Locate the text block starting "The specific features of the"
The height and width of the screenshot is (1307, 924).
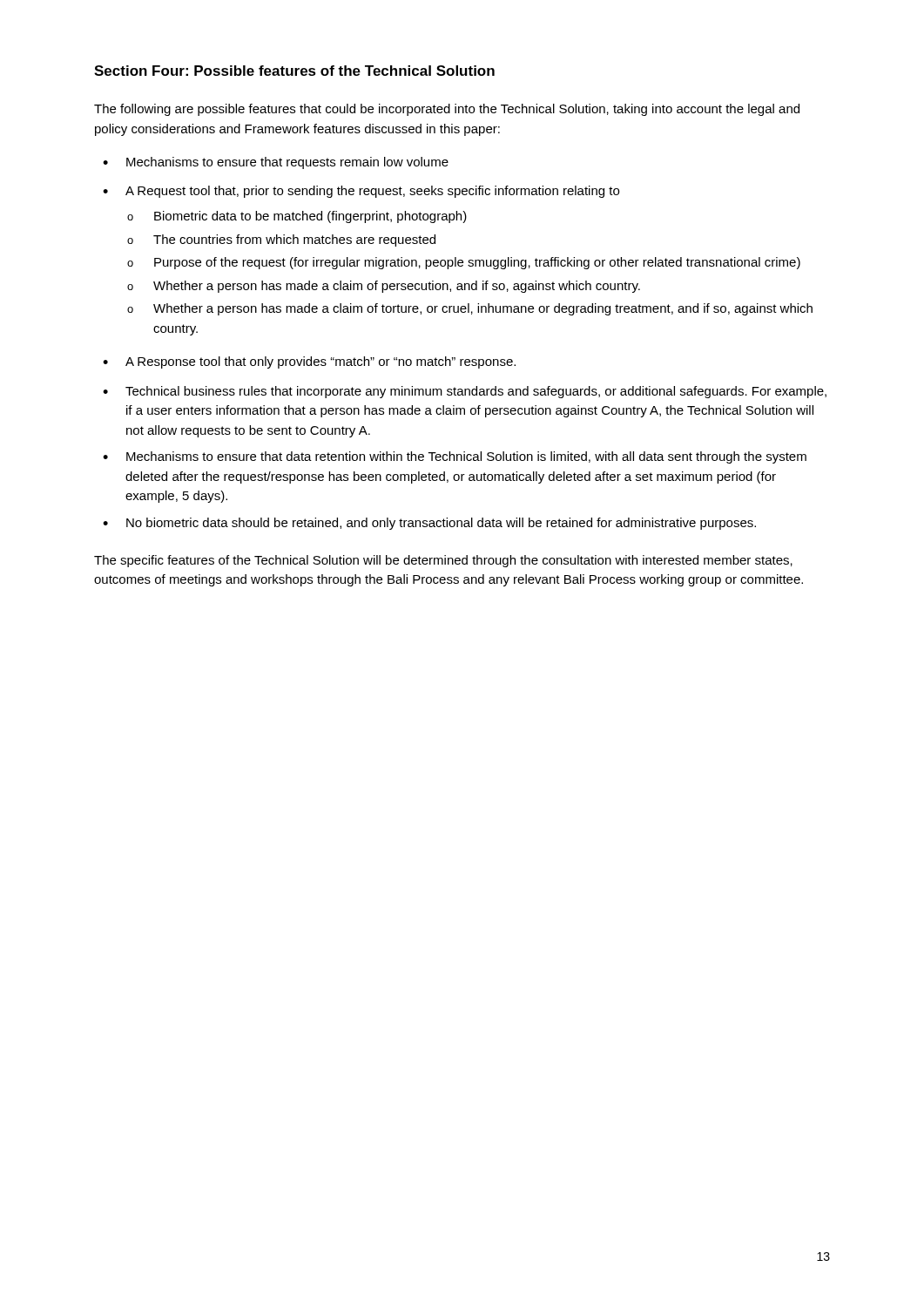click(x=449, y=569)
